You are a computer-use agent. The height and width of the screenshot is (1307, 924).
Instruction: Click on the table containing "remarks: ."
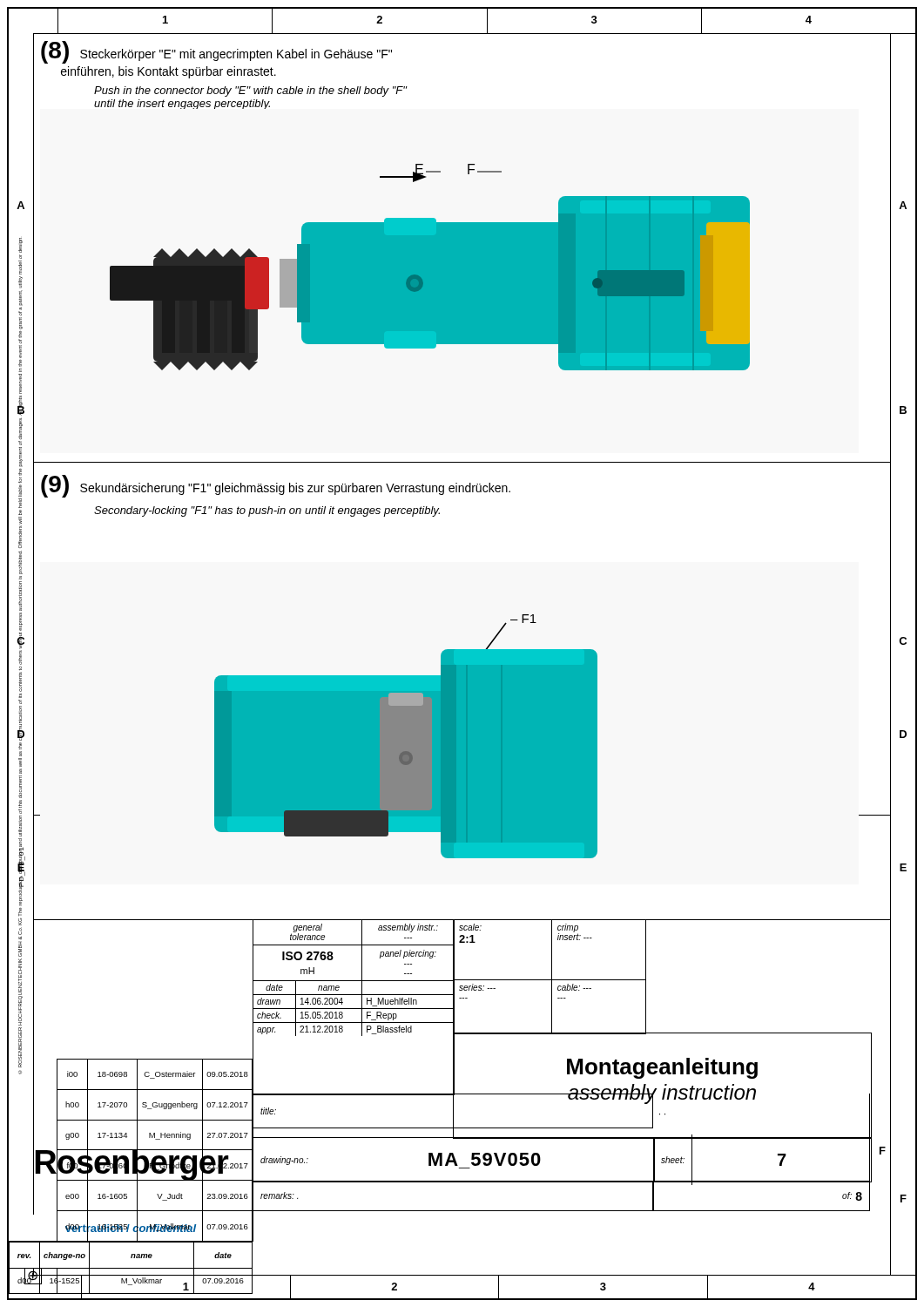pos(453,1196)
